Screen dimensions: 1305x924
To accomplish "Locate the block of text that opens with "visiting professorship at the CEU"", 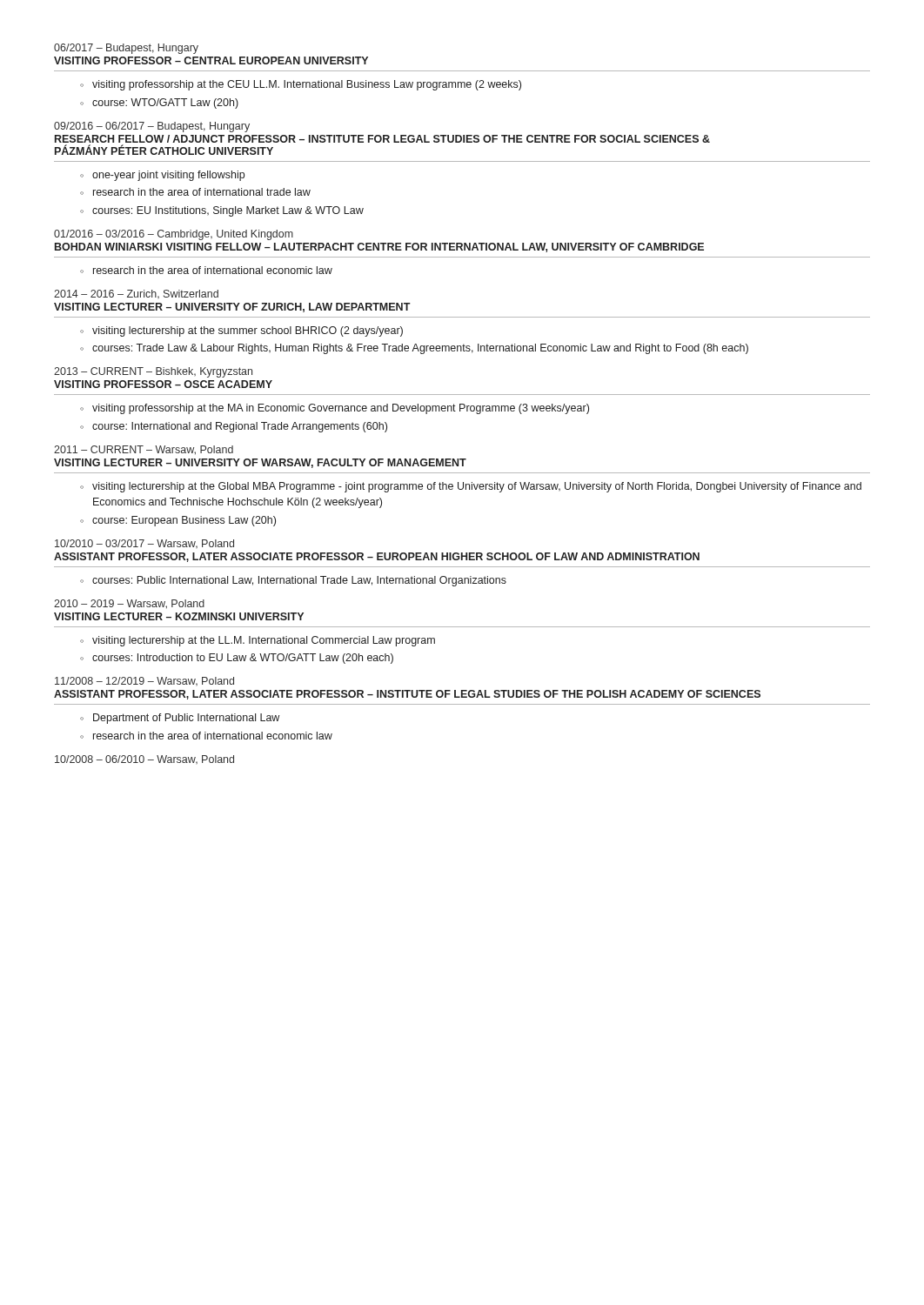I will pos(307,84).
